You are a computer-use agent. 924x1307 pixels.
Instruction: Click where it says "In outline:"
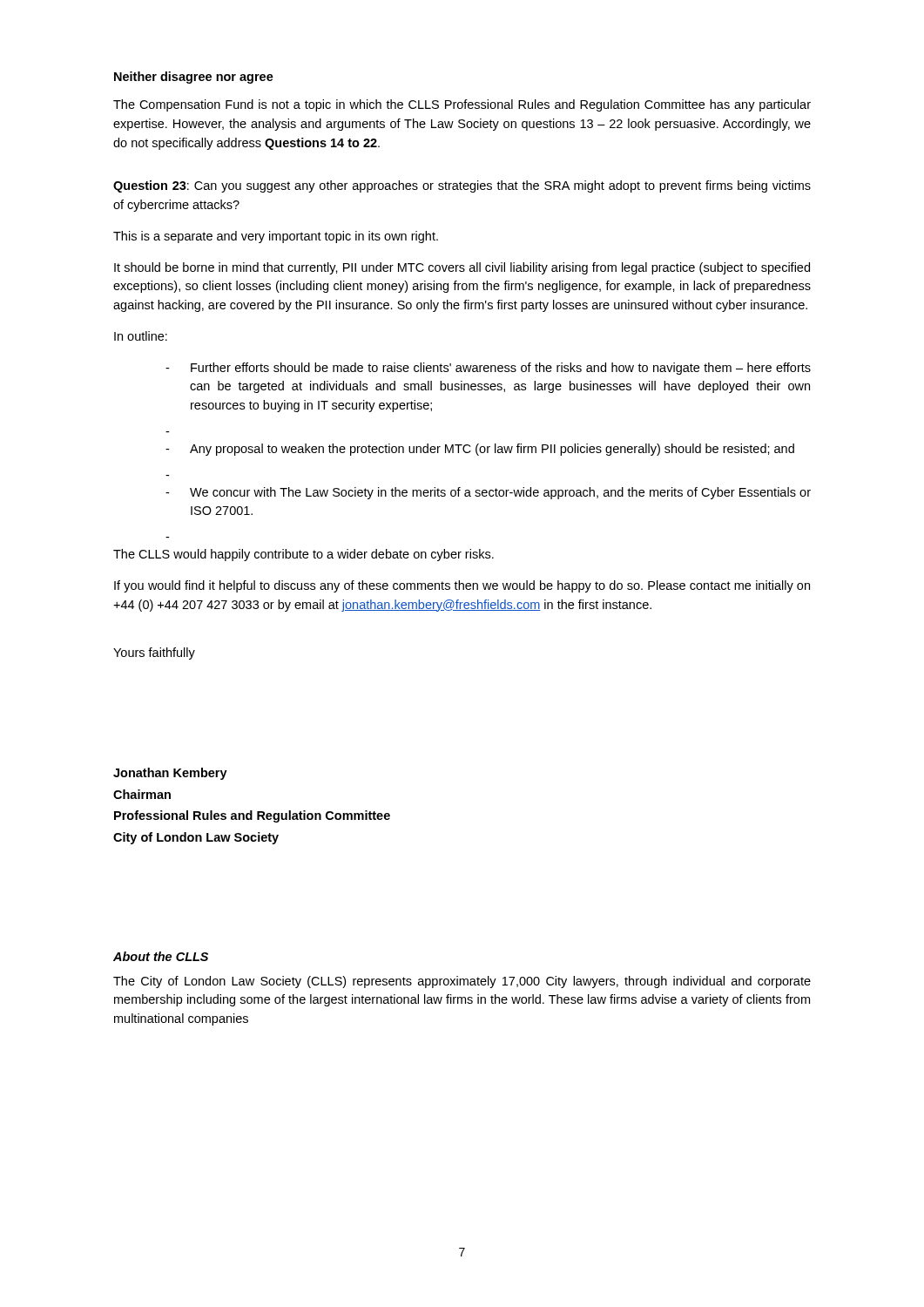coord(141,336)
